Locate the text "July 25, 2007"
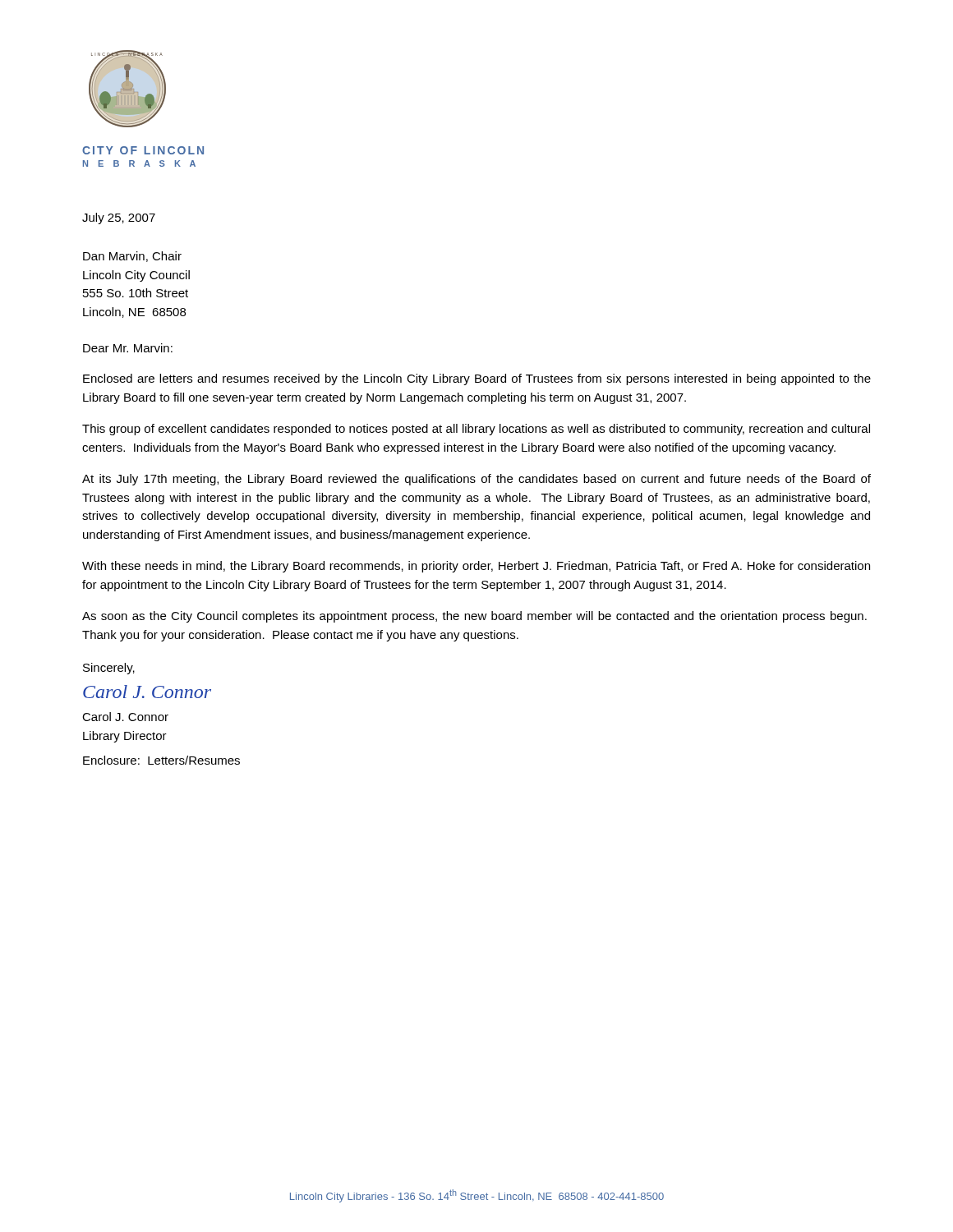The height and width of the screenshot is (1232, 953). [119, 218]
